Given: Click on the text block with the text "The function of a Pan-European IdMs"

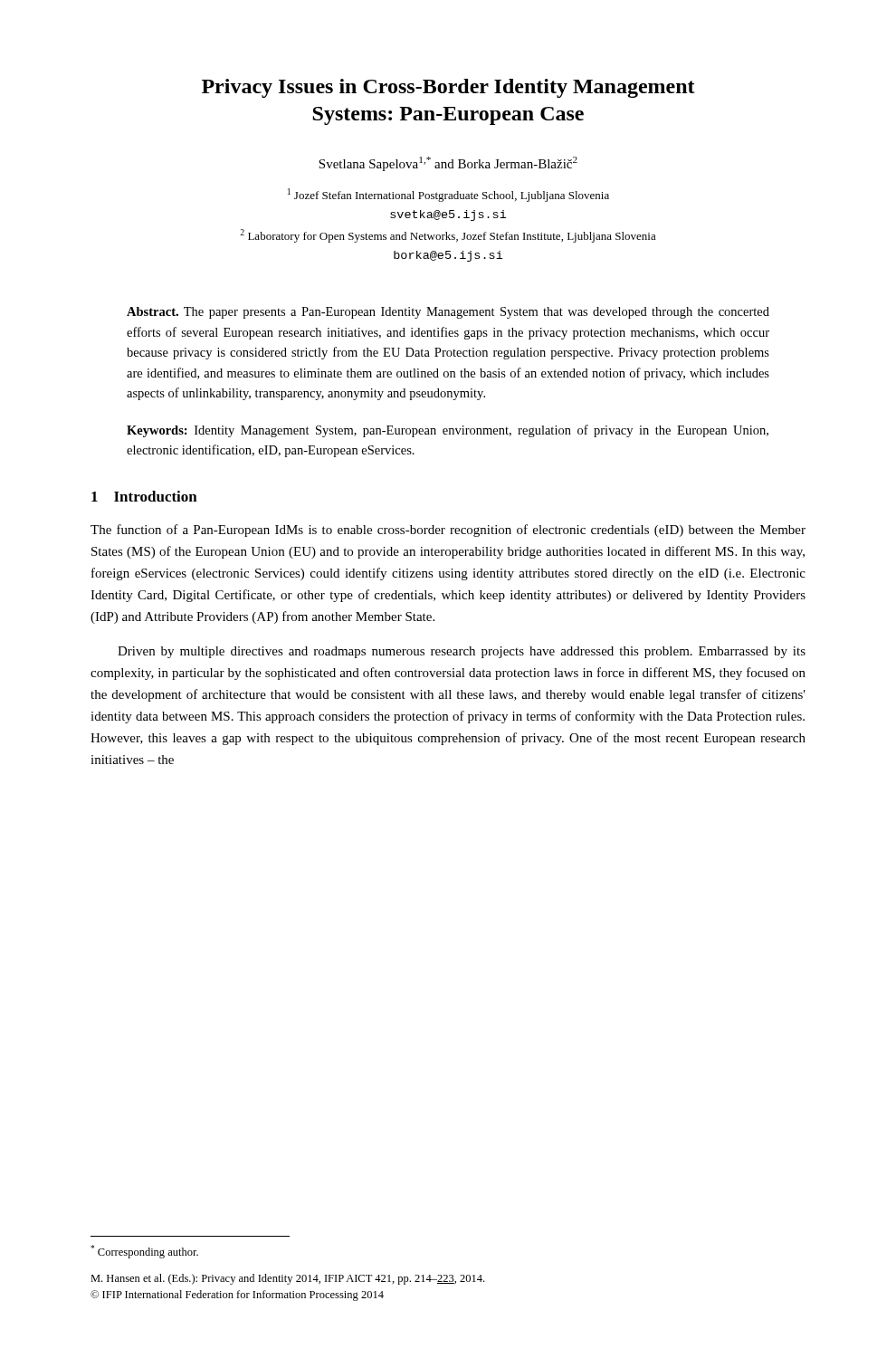Looking at the screenshot, I should pos(448,573).
